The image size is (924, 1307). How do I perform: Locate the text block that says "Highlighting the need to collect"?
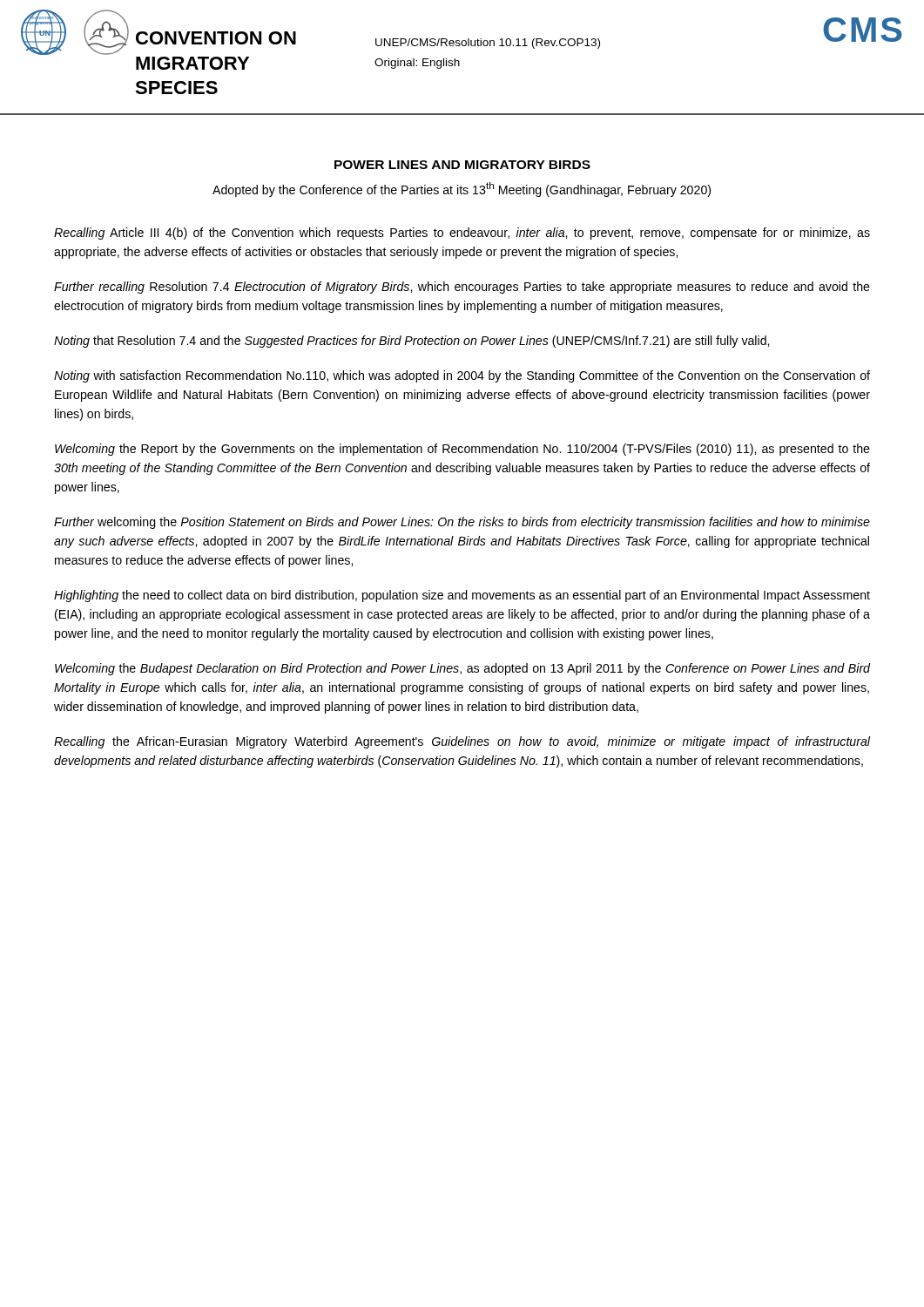click(462, 614)
